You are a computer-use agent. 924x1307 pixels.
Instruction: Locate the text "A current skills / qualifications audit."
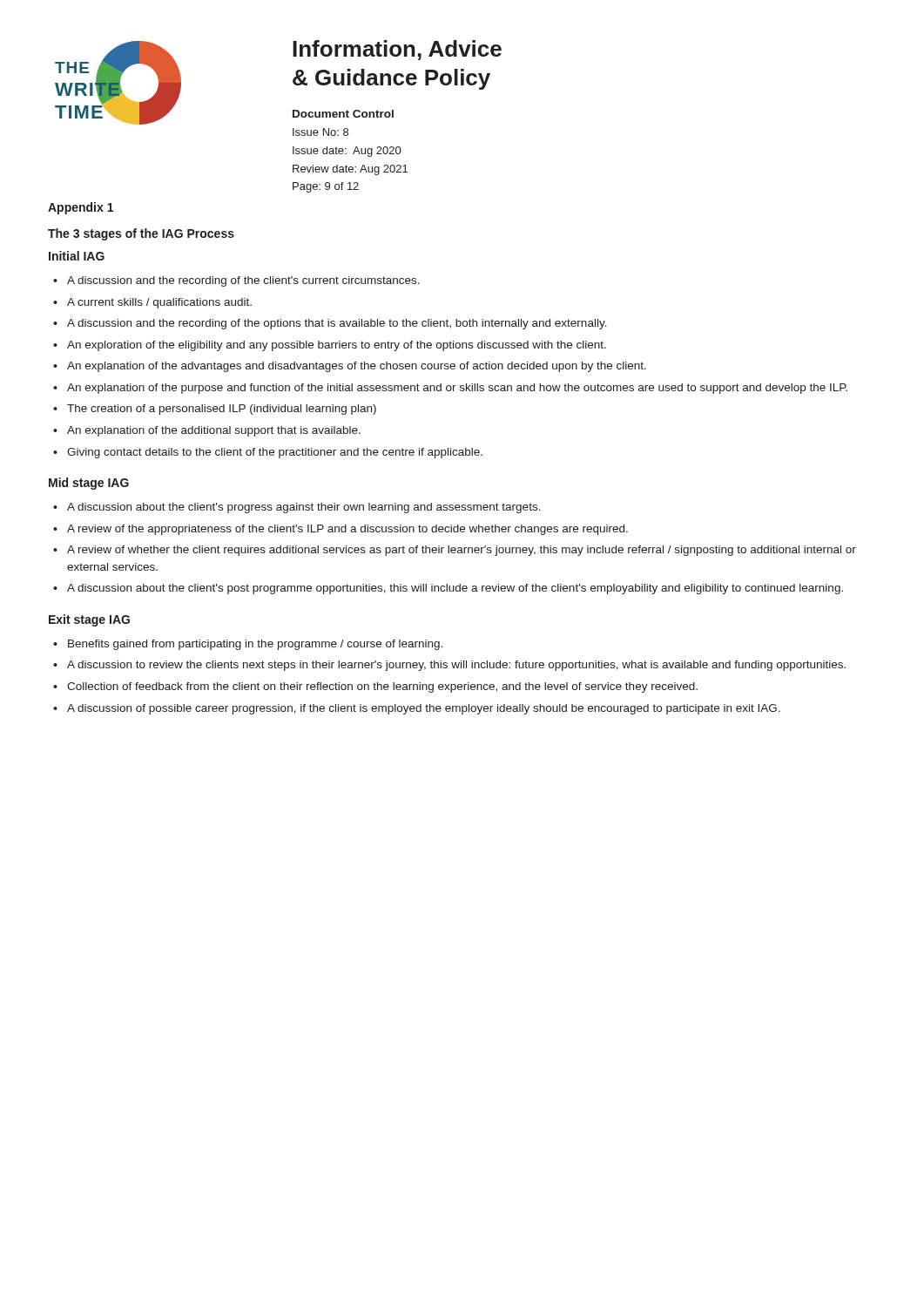tap(160, 302)
